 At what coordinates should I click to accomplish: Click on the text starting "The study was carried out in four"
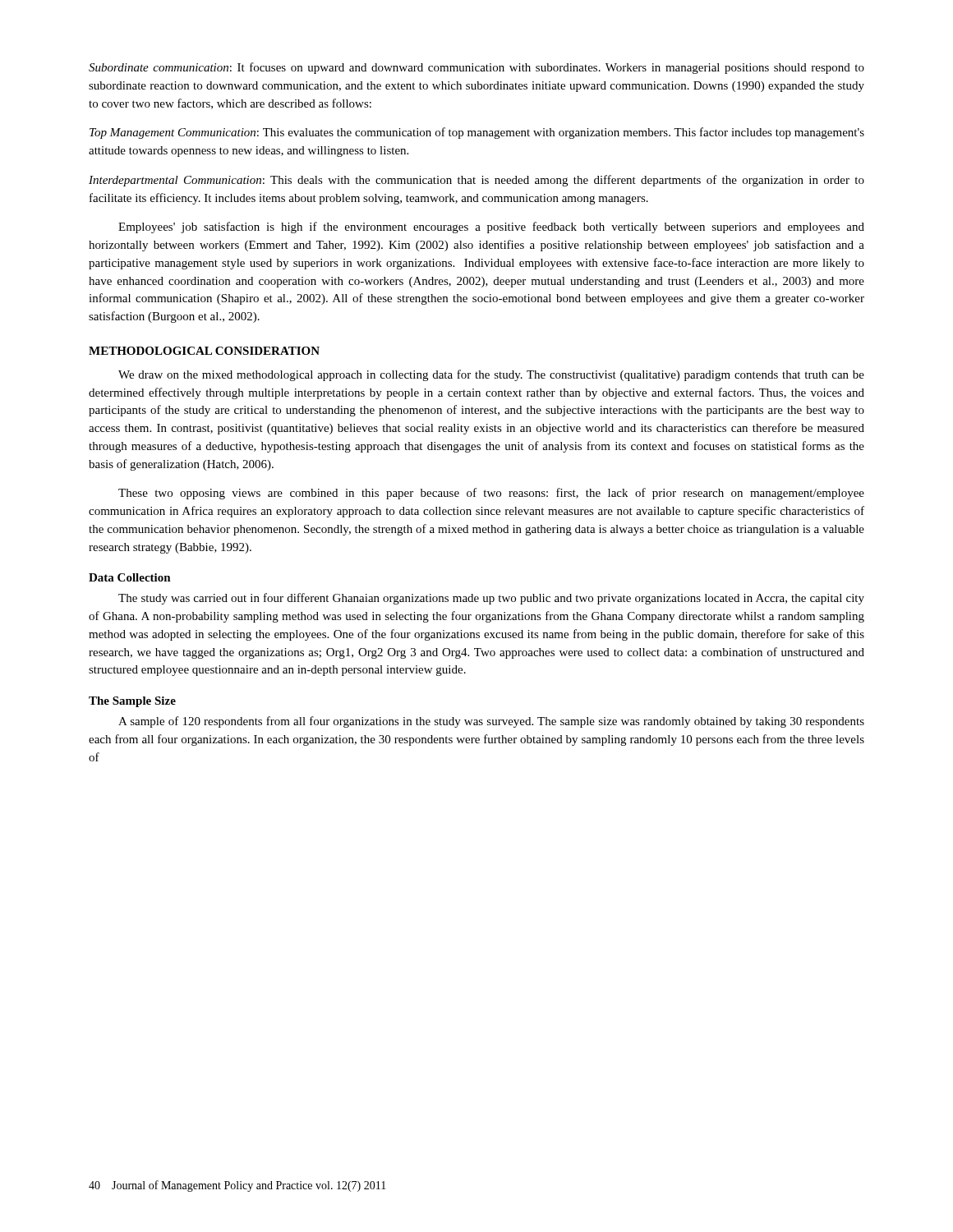pos(476,635)
